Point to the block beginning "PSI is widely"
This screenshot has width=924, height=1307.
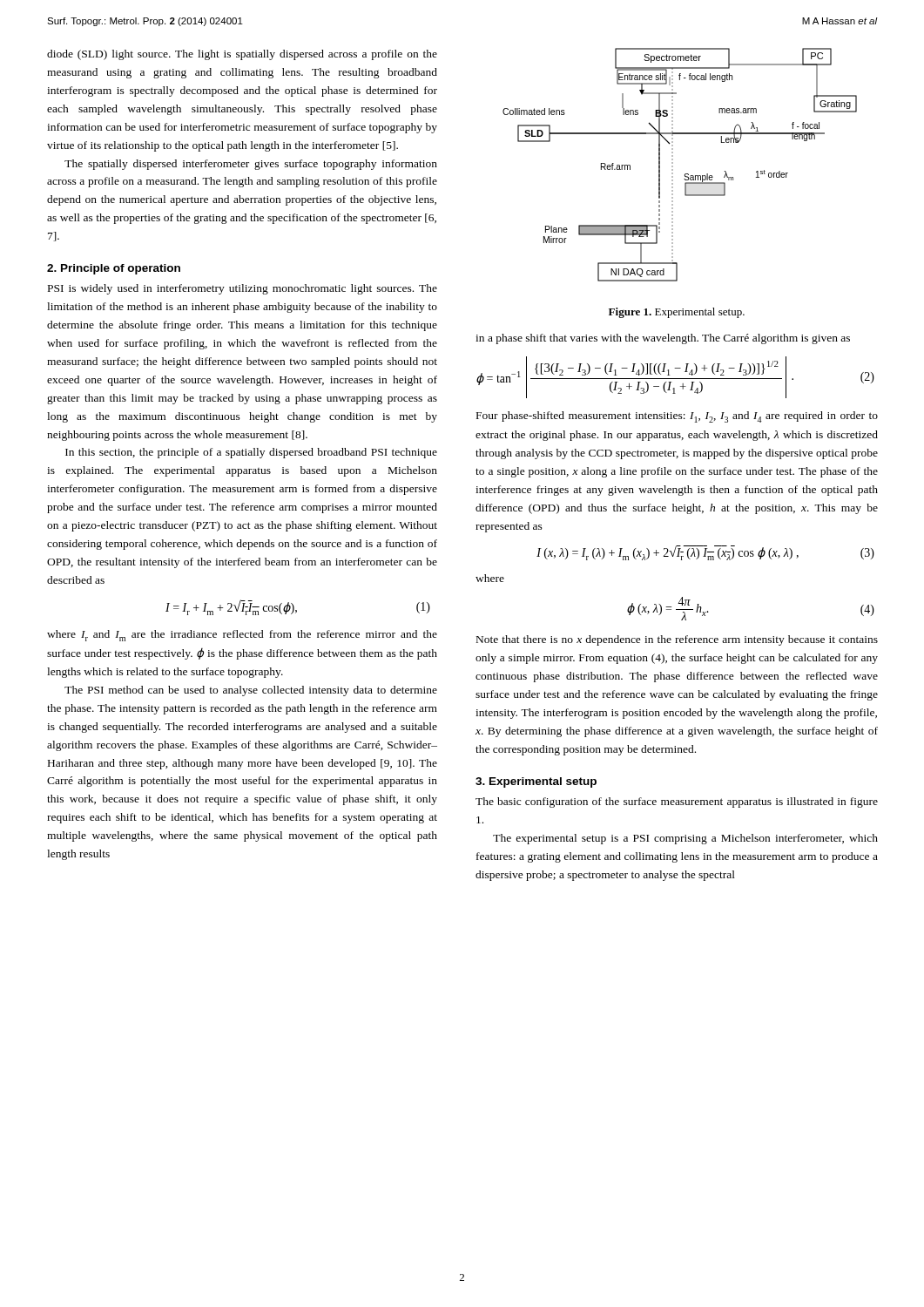pos(242,435)
